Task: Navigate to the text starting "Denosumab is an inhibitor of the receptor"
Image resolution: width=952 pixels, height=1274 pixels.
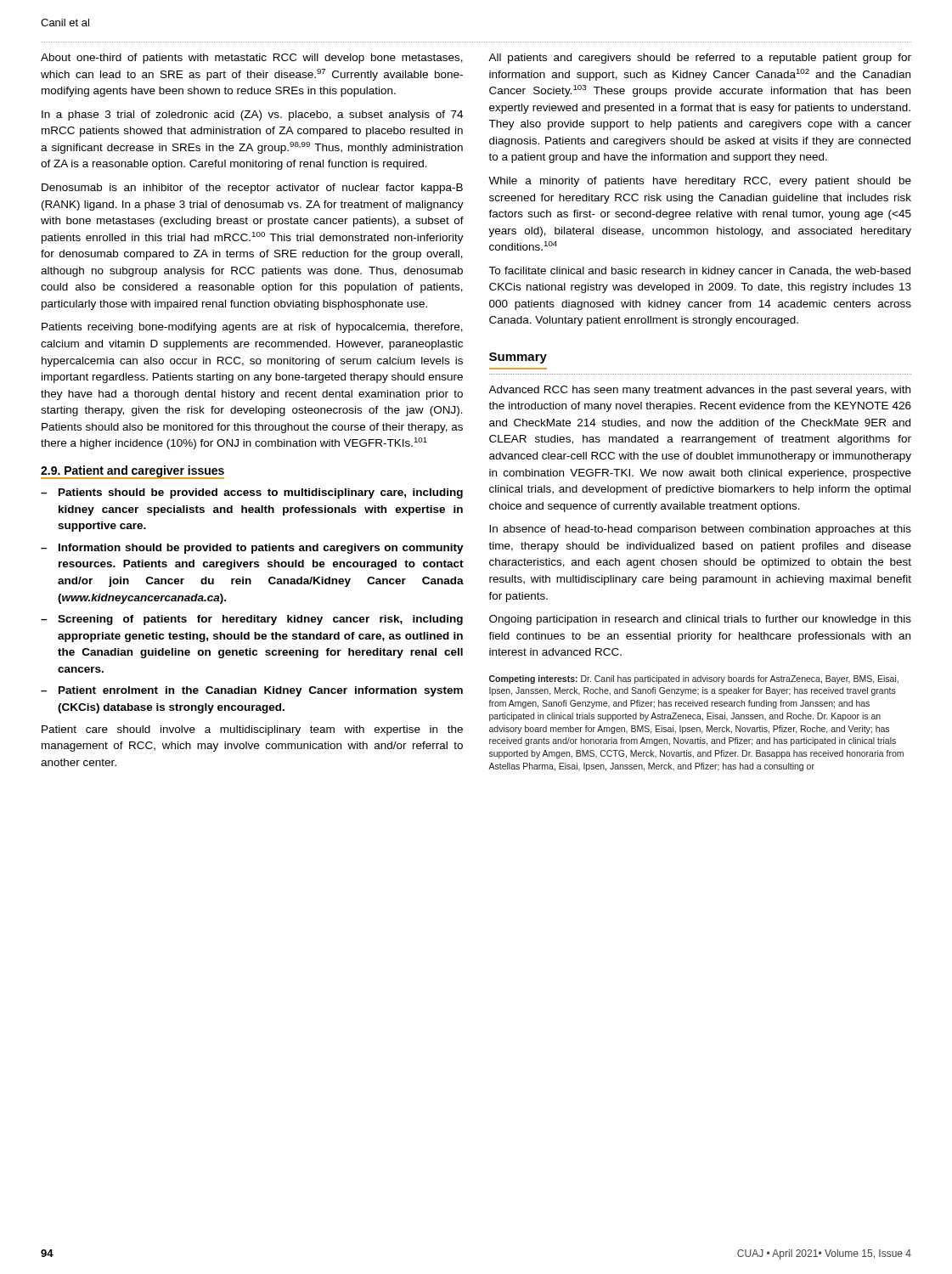Action: coord(252,246)
